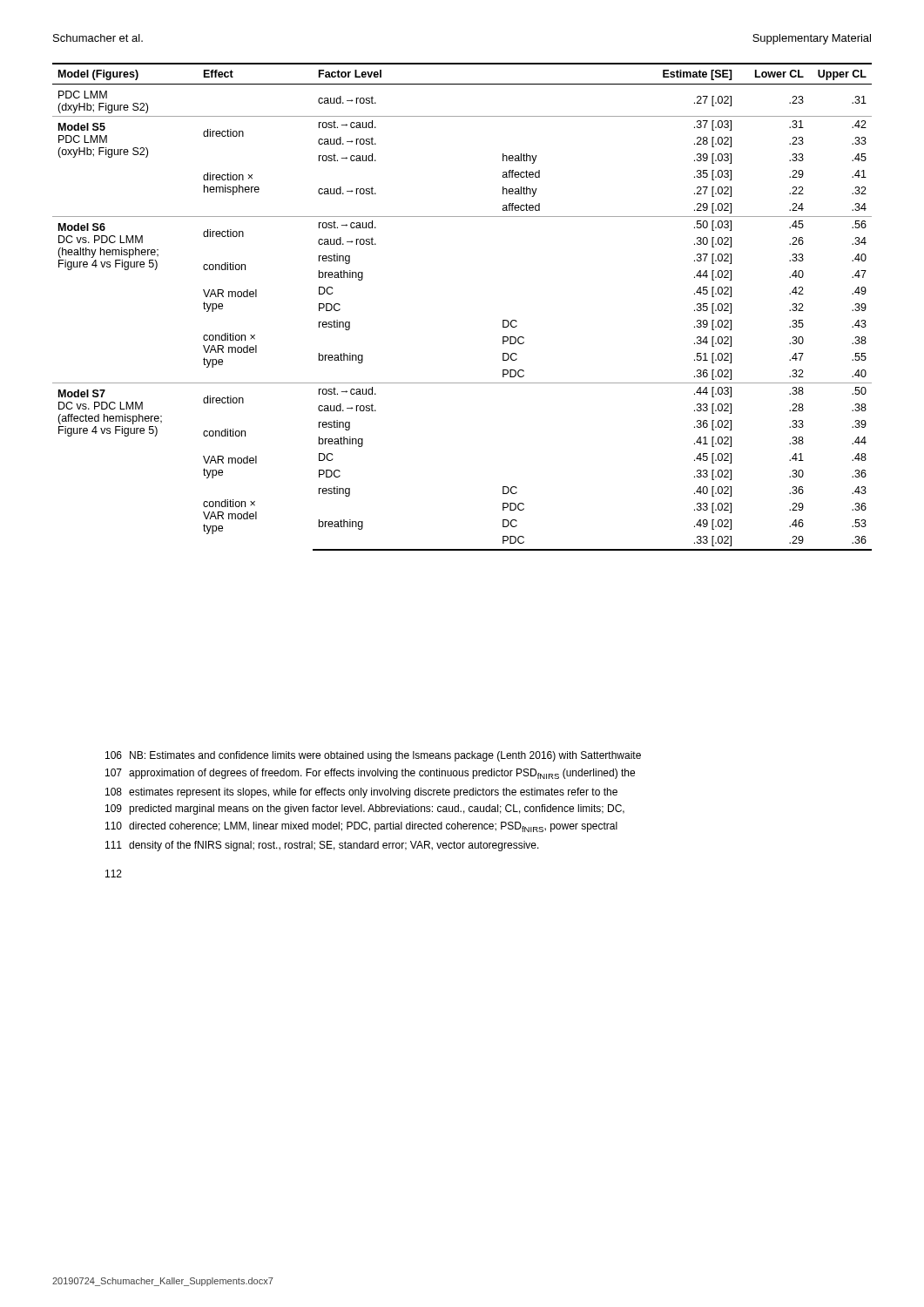This screenshot has width=924, height=1307.
Task: Select the footnote with the text "106 NB: Estimates and confidence limits were"
Action: 462,815
